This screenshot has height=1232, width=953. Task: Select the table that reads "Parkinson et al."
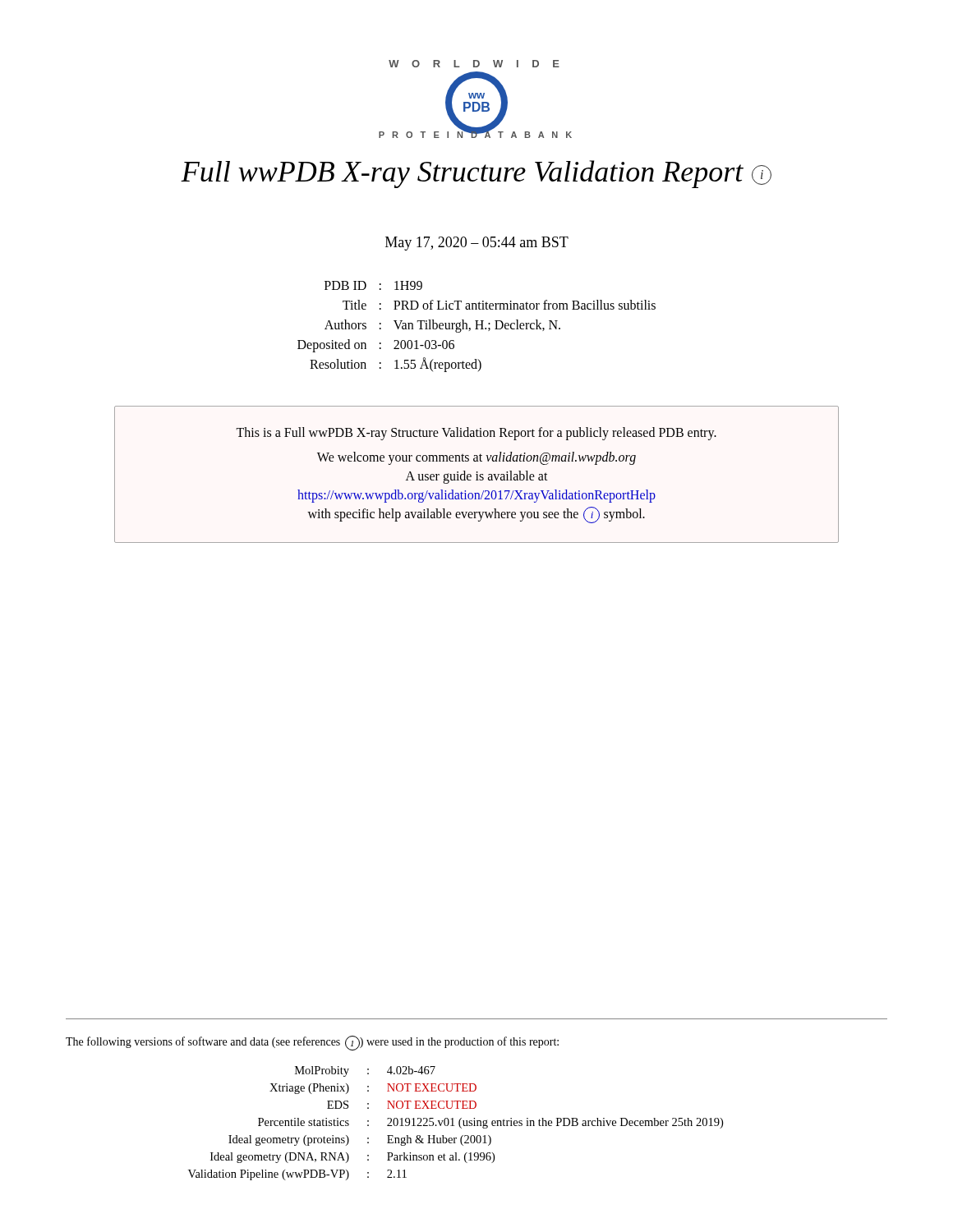tap(476, 1122)
